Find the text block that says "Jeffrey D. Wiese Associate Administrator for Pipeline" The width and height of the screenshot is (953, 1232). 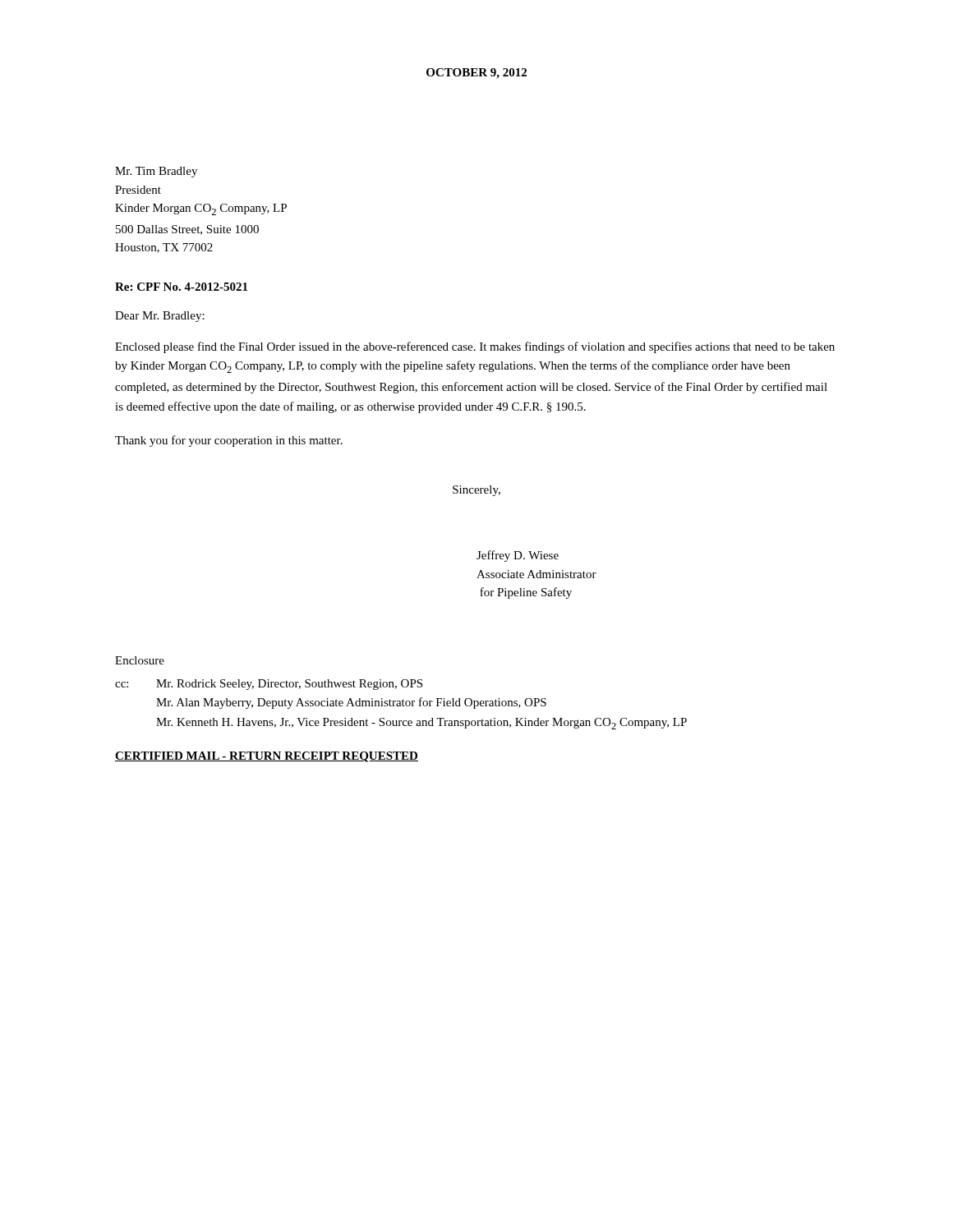click(x=536, y=574)
